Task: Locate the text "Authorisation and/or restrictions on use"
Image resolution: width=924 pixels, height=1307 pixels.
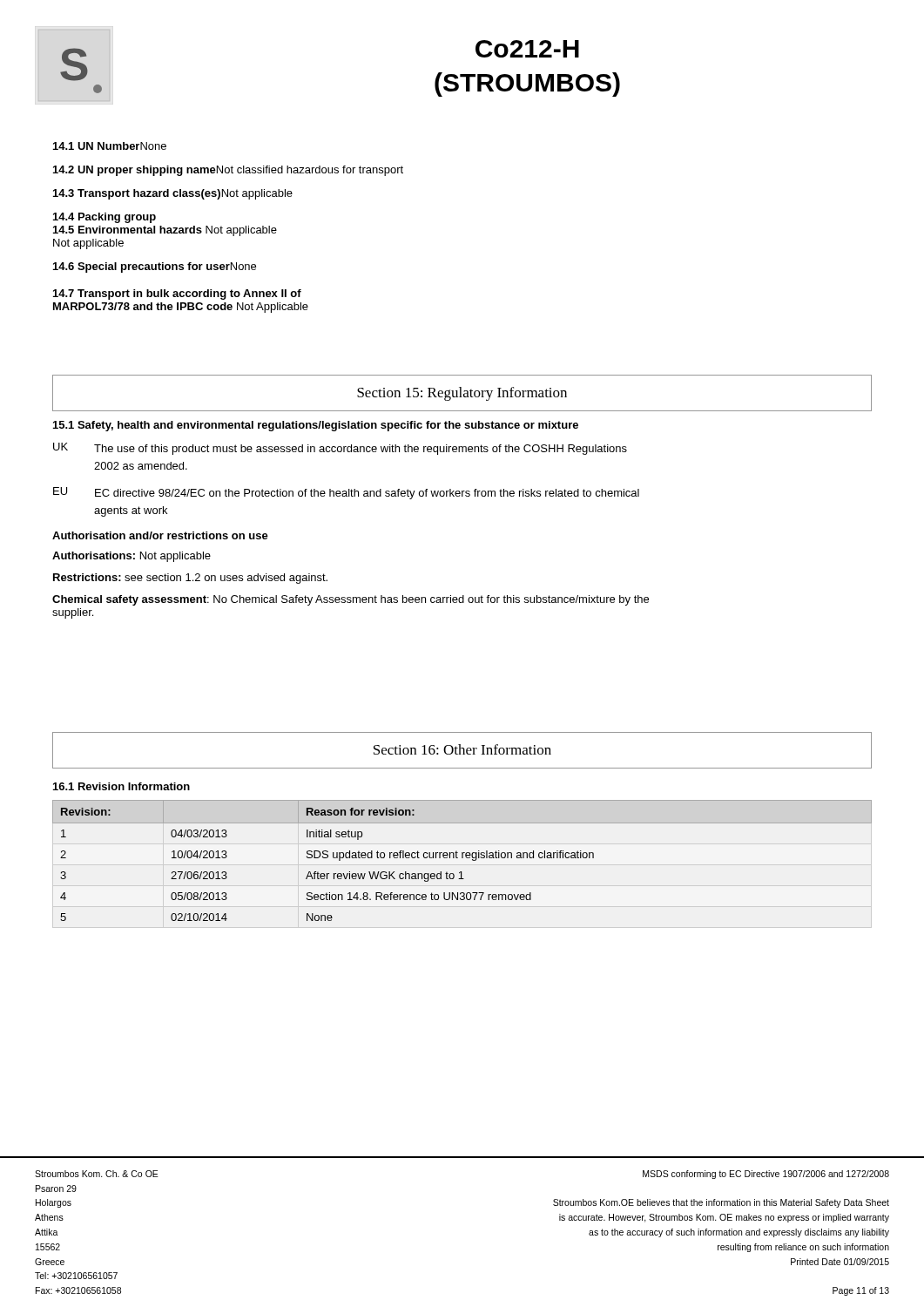Action: click(x=160, y=535)
